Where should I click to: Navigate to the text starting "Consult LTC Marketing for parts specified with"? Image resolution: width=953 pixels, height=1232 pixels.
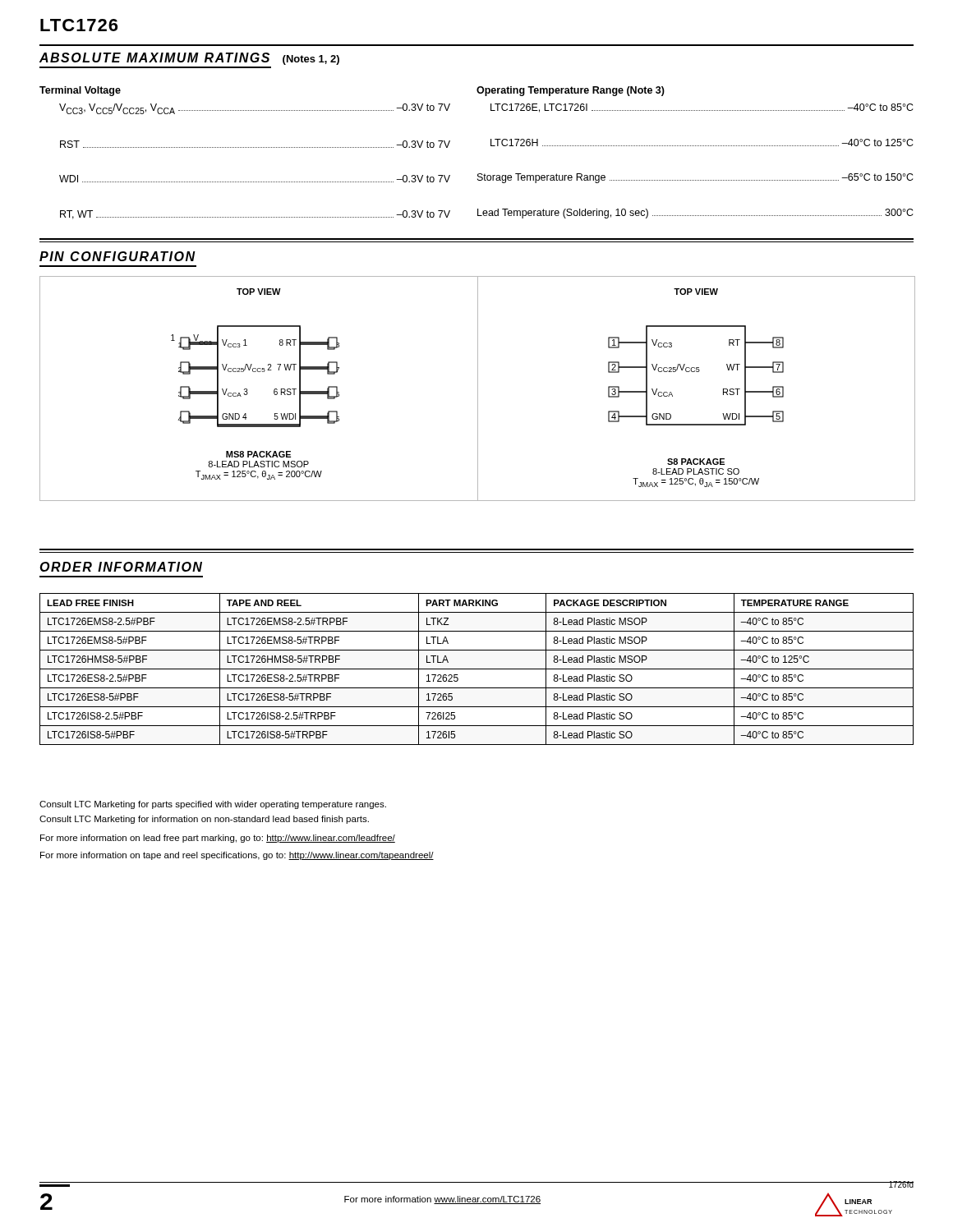pos(213,812)
